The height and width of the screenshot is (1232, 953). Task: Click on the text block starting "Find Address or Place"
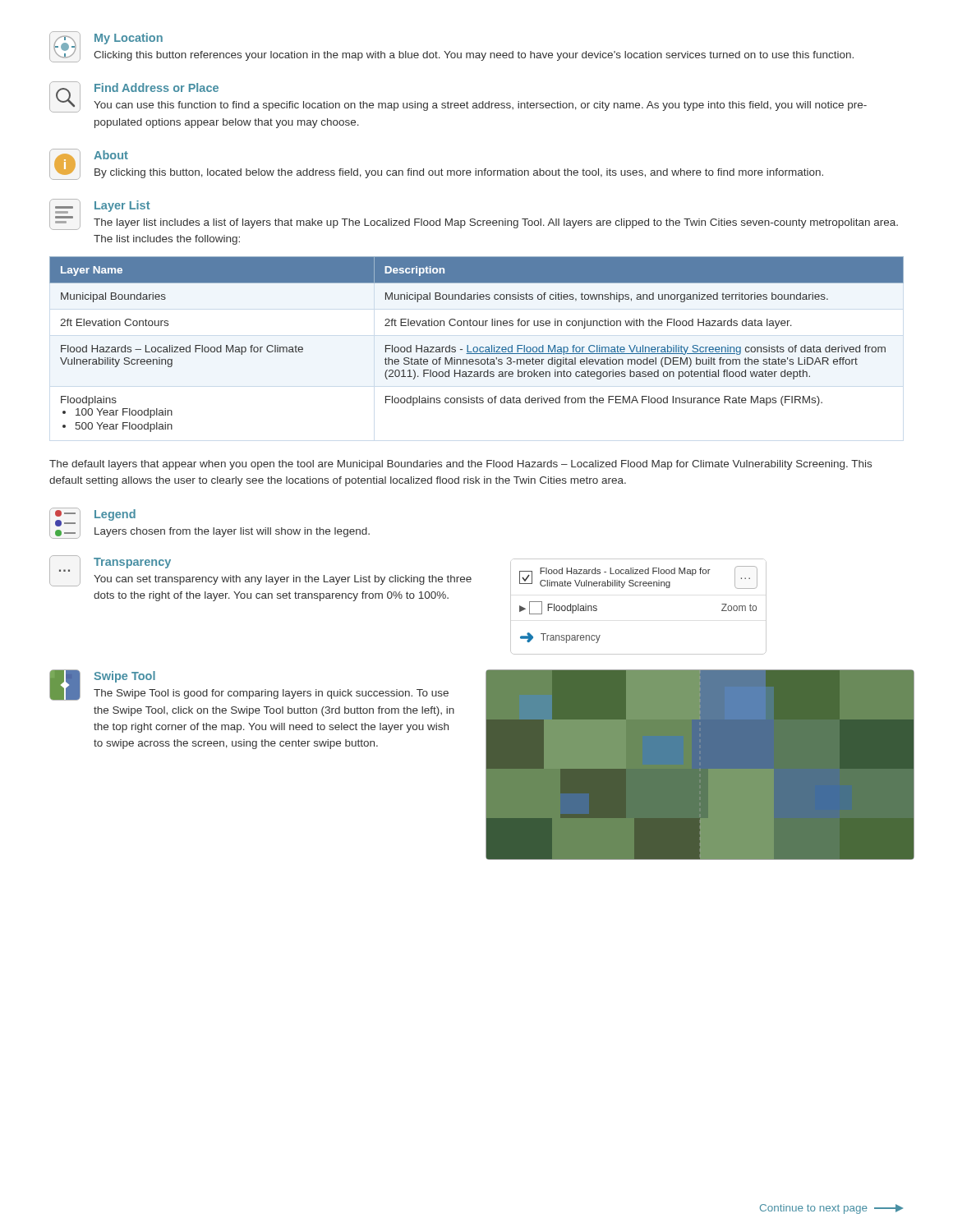[156, 88]
